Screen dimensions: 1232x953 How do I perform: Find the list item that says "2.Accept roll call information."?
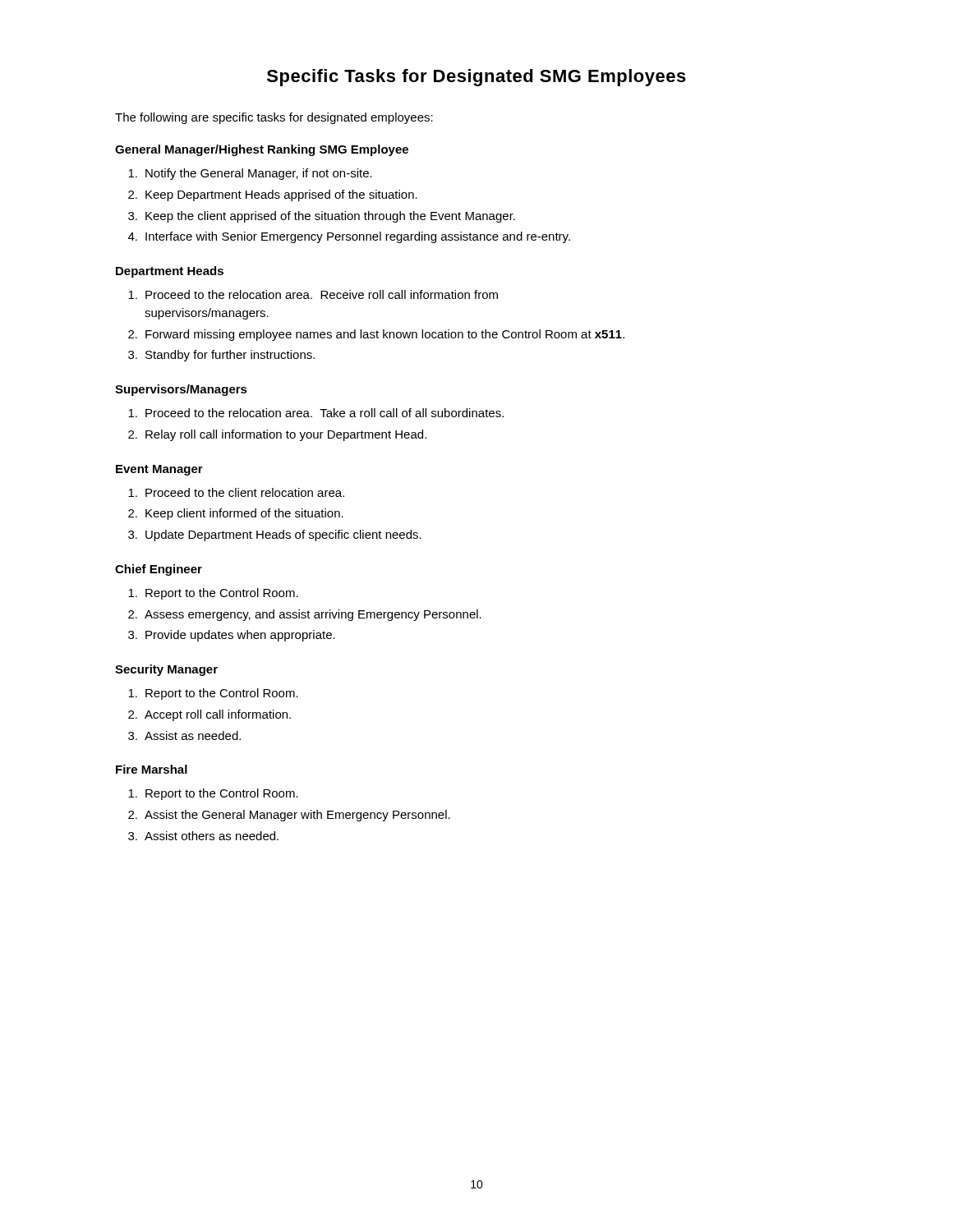209,715
